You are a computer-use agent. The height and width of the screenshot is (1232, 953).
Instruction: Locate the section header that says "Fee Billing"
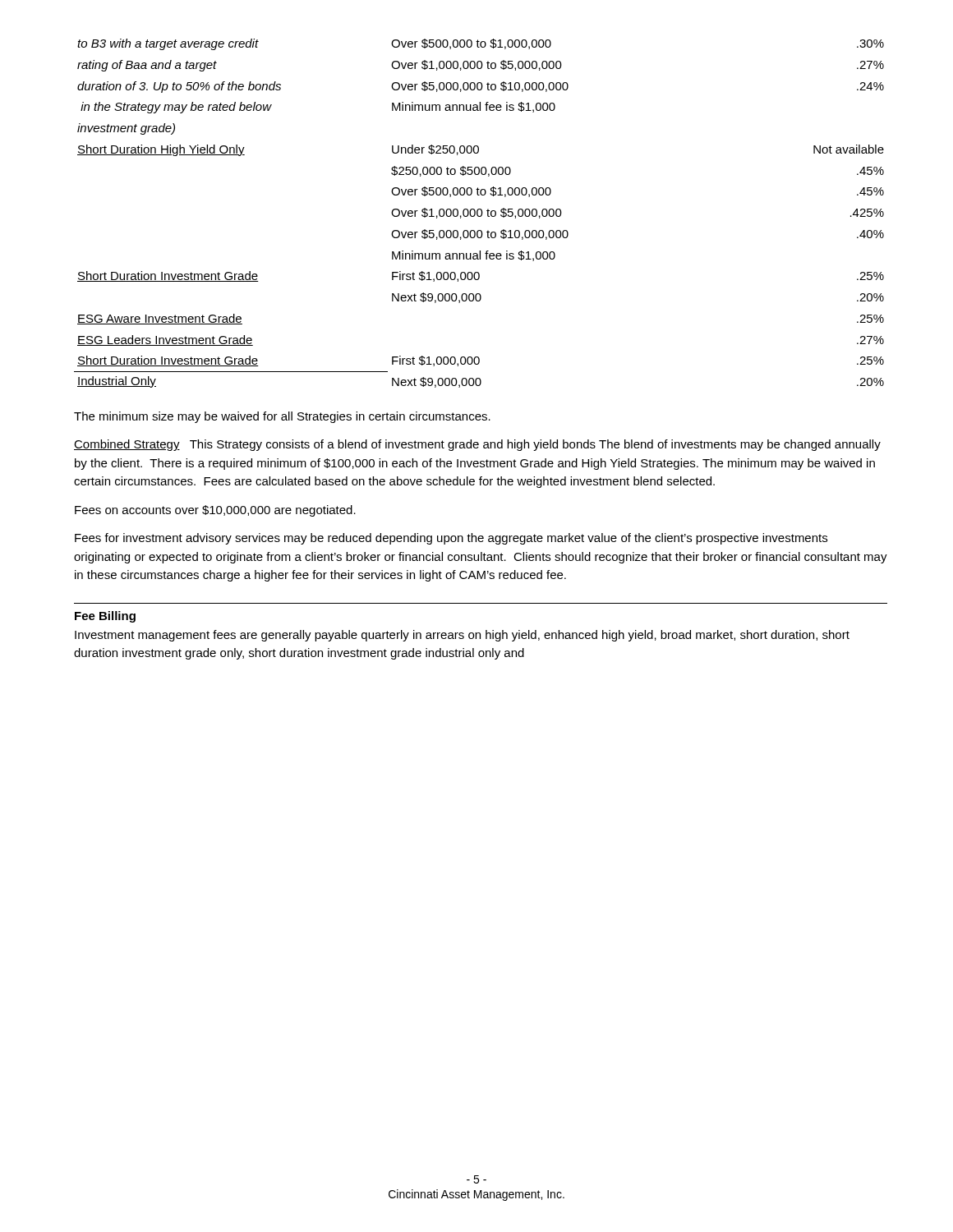point(105,615)
